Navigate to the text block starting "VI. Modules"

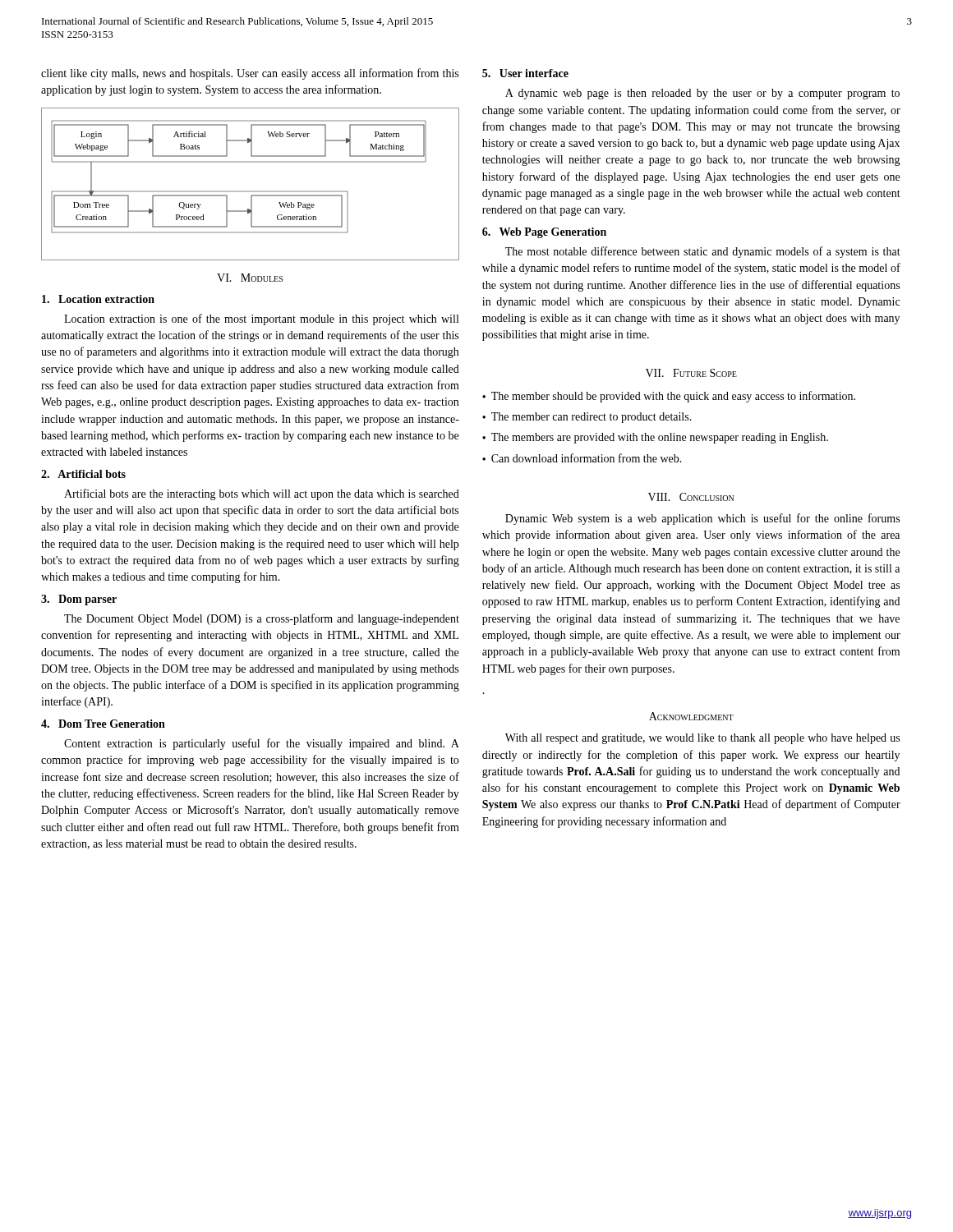[x=250, y=278]
